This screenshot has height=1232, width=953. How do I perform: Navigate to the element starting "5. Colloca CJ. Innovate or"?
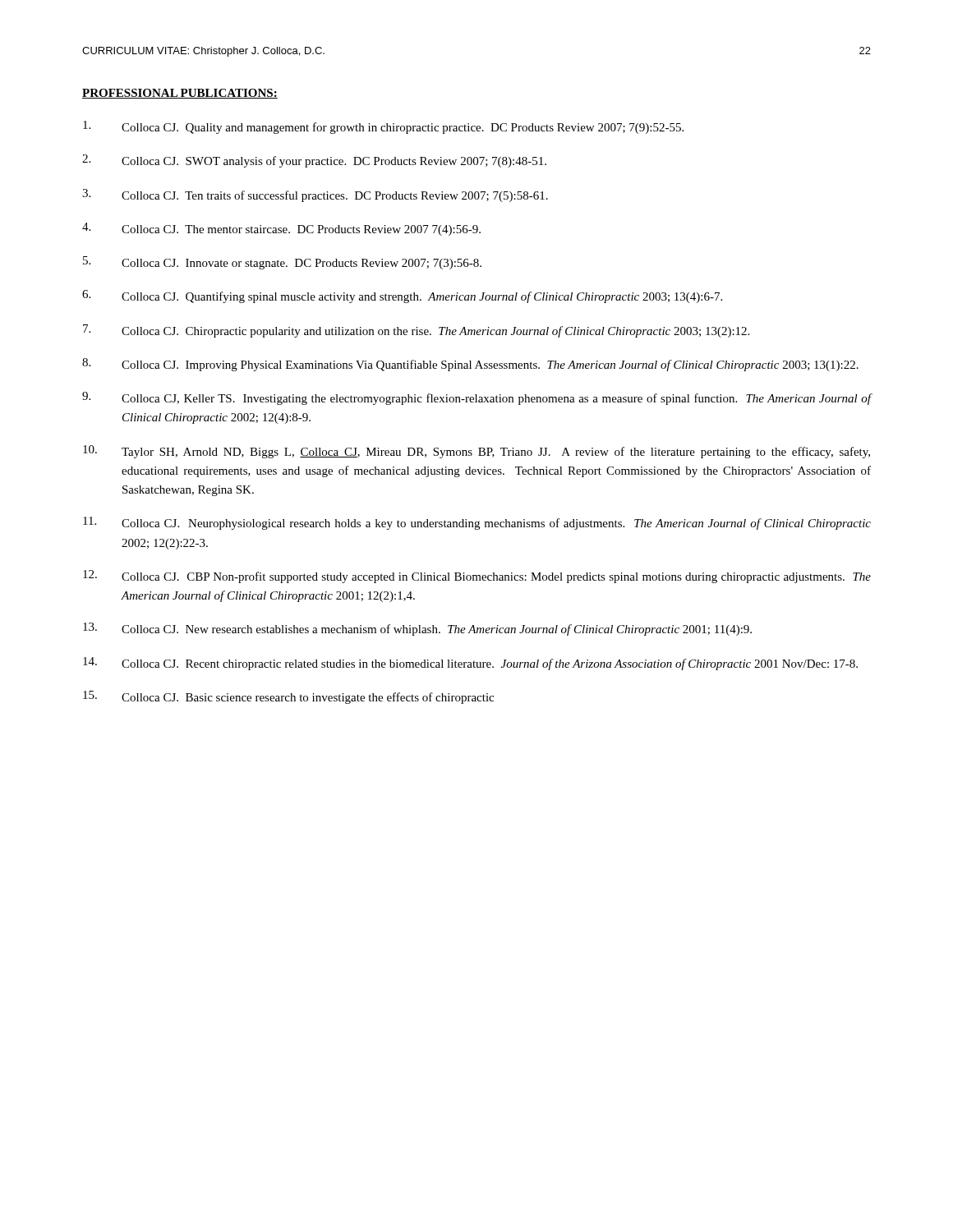coord(476,263)
